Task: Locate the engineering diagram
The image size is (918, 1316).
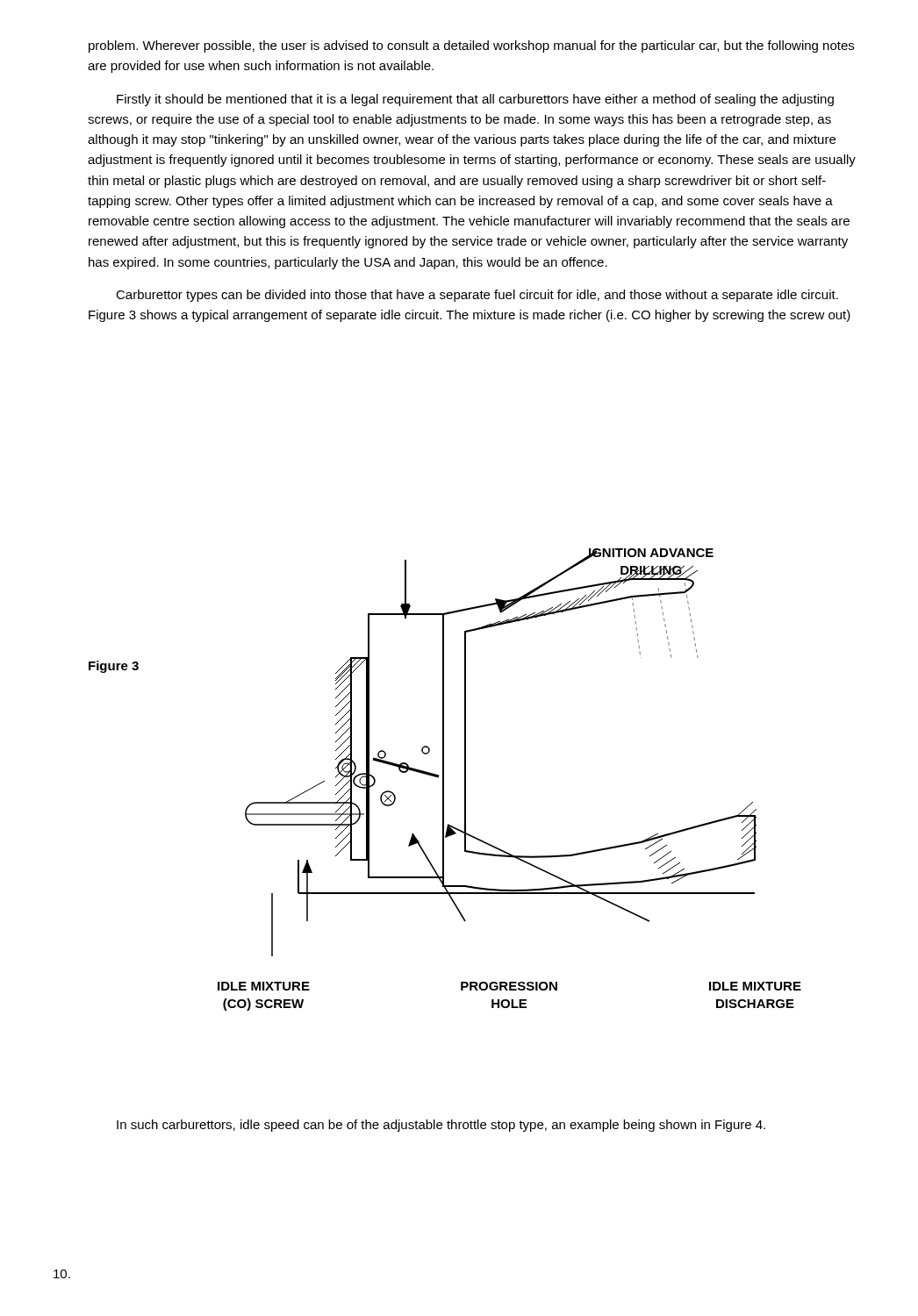Action: (x=472, y=778)
